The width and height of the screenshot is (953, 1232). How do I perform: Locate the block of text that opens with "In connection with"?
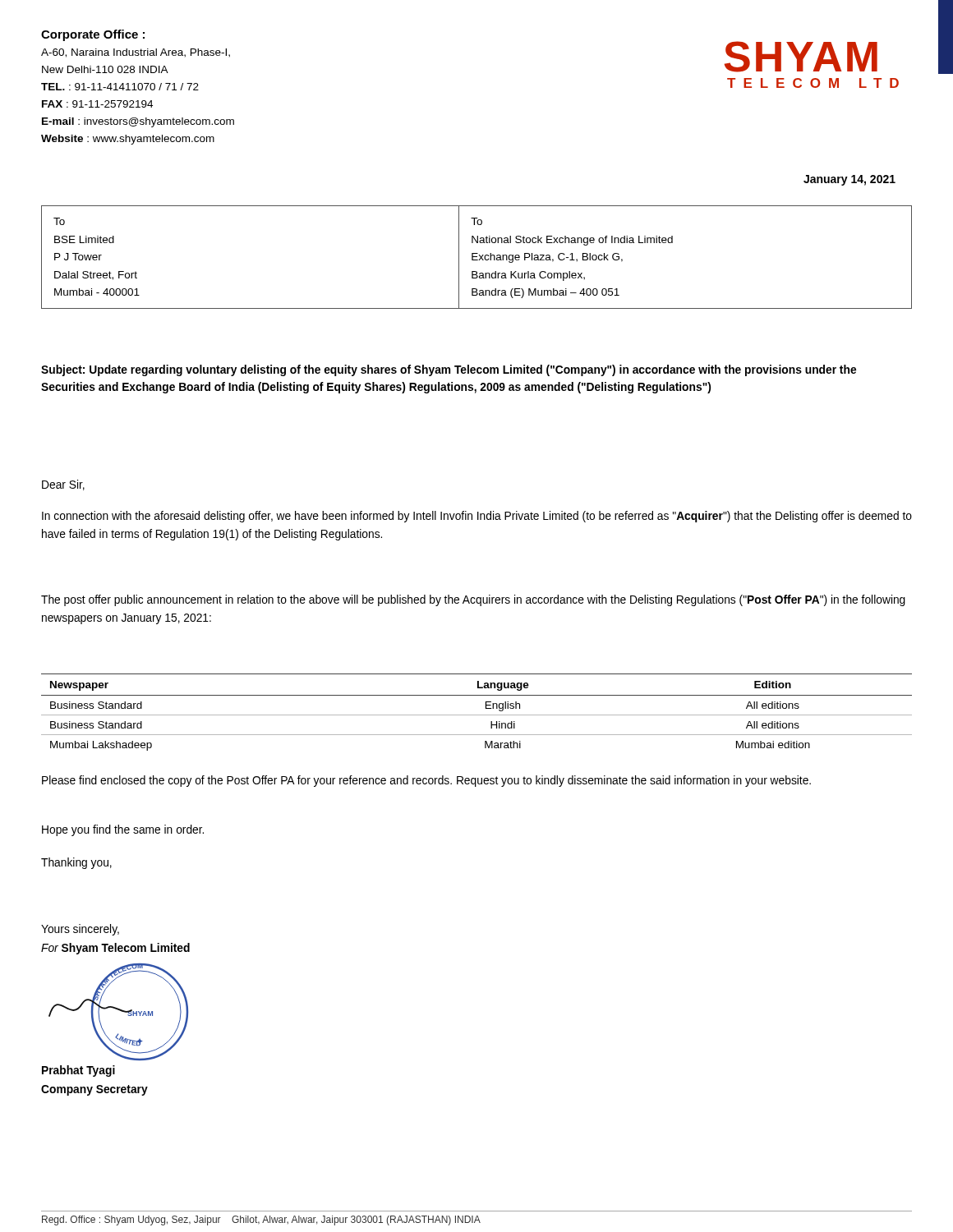tap(476, 525)
